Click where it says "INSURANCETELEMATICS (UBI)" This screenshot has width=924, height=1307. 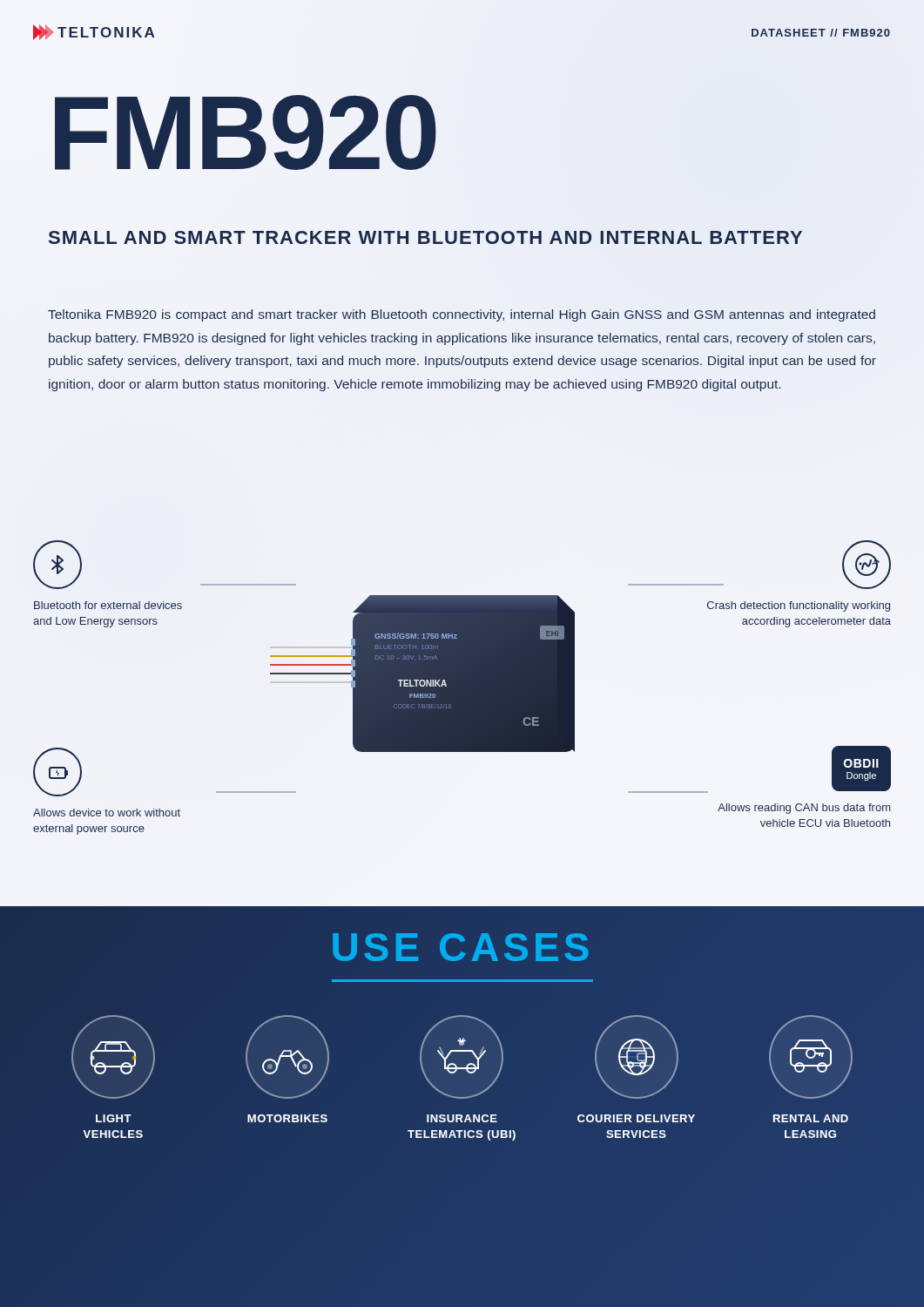click(x=462, y=1079)
